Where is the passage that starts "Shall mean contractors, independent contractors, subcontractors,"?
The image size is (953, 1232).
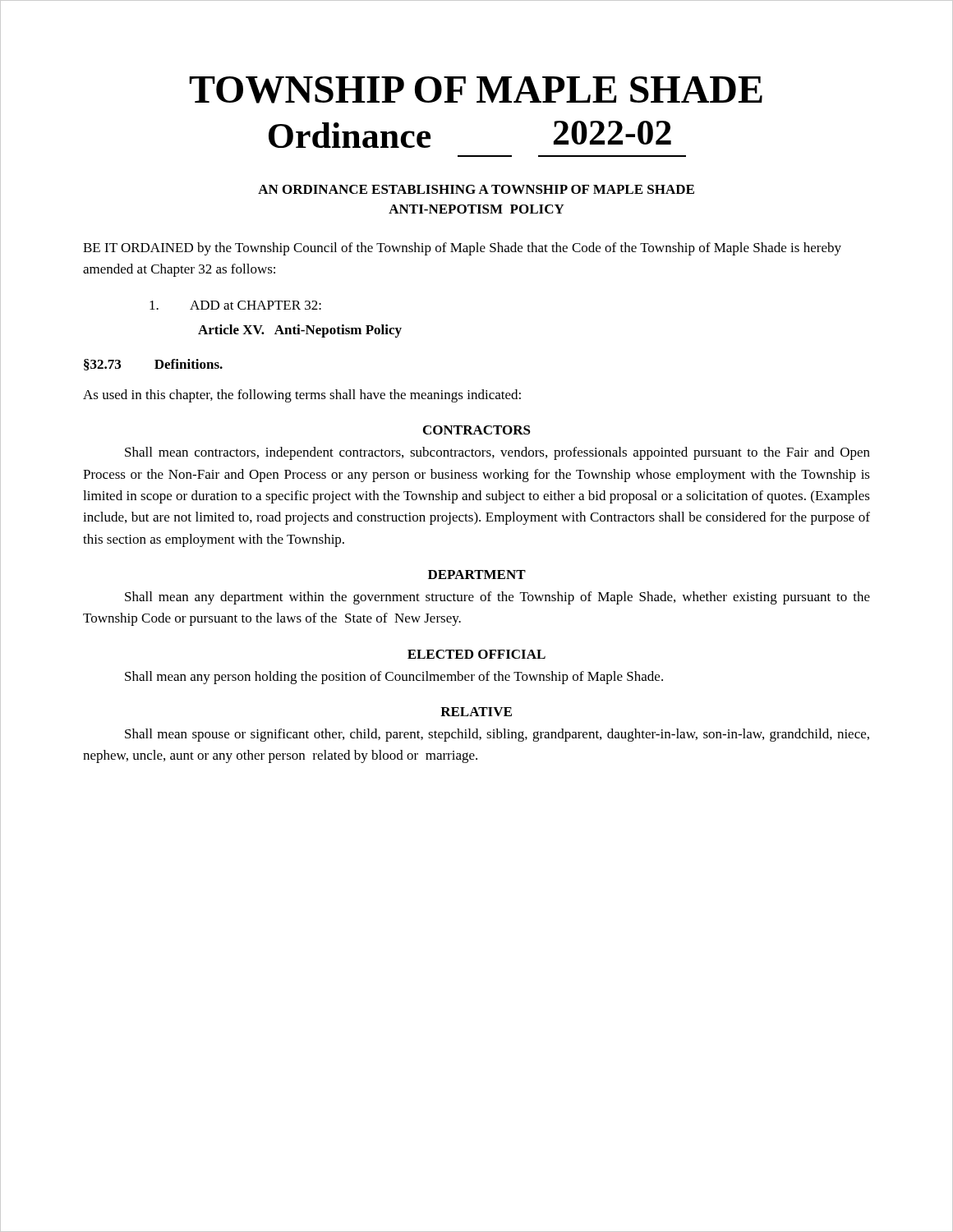476,496
